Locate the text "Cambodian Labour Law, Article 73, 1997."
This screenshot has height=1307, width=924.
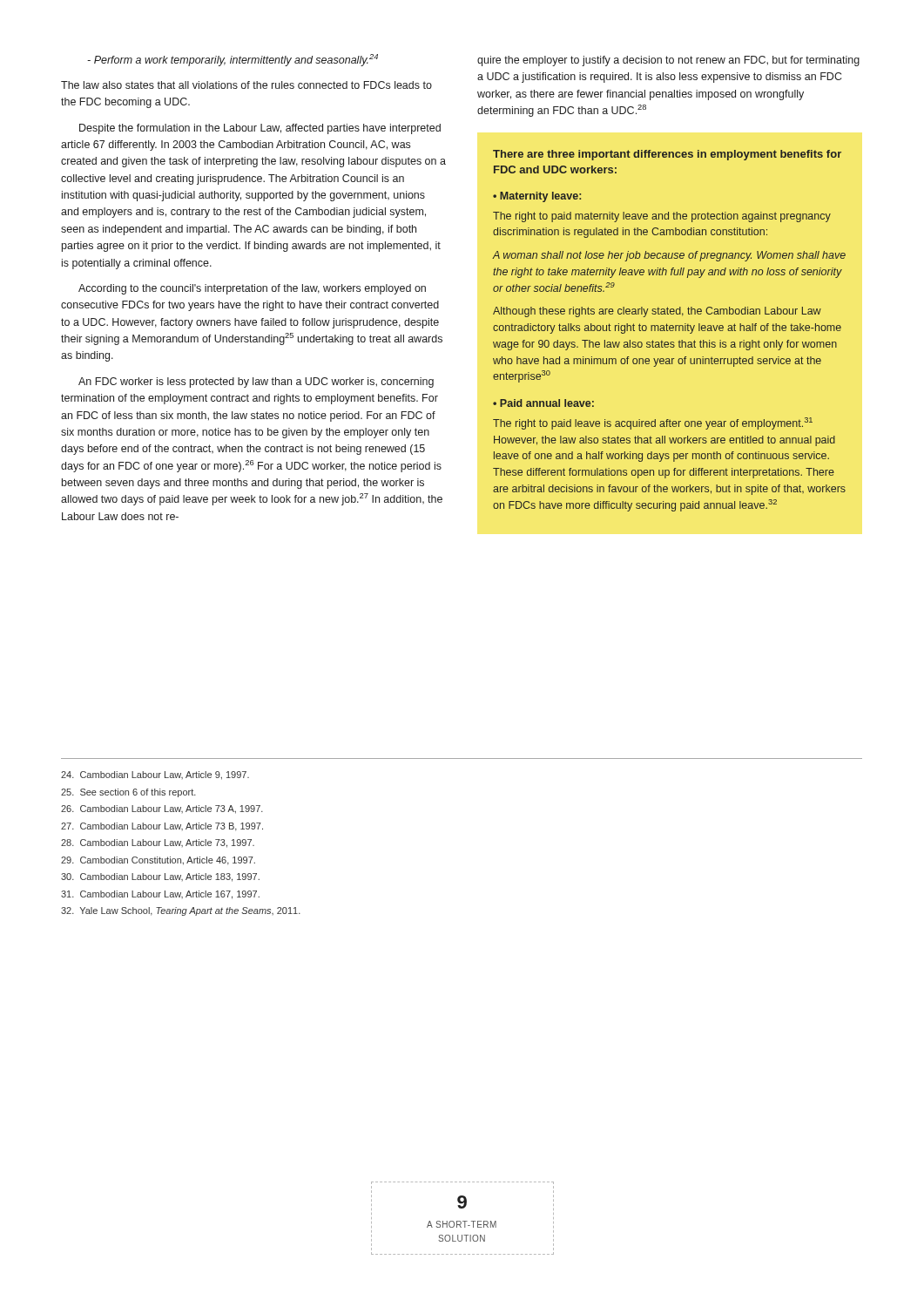(158, 843)
